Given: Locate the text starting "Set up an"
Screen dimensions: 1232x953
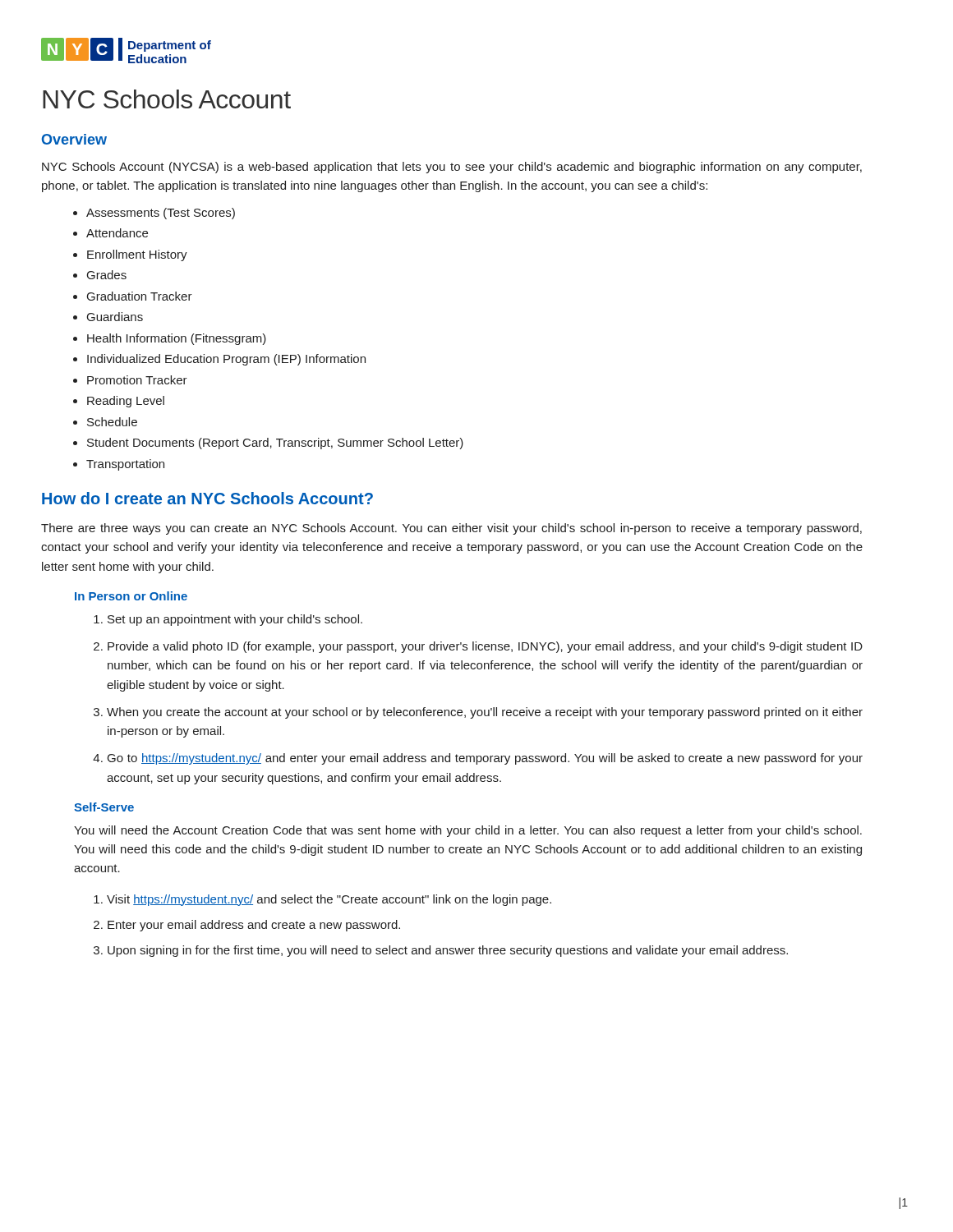Looking at the screenshot, I should [235, 619].
